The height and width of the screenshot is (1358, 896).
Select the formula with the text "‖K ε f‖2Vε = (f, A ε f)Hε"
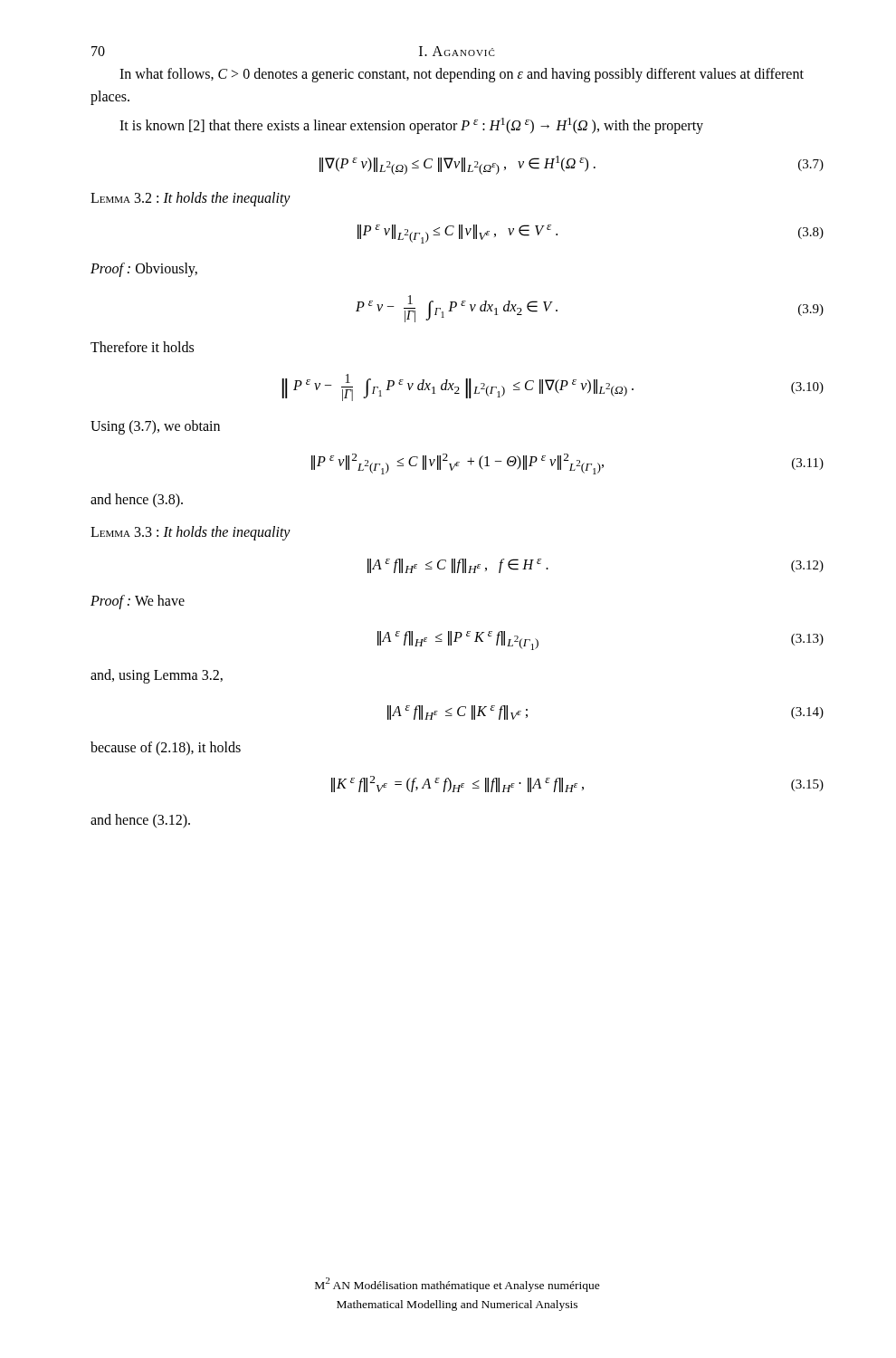576,784
